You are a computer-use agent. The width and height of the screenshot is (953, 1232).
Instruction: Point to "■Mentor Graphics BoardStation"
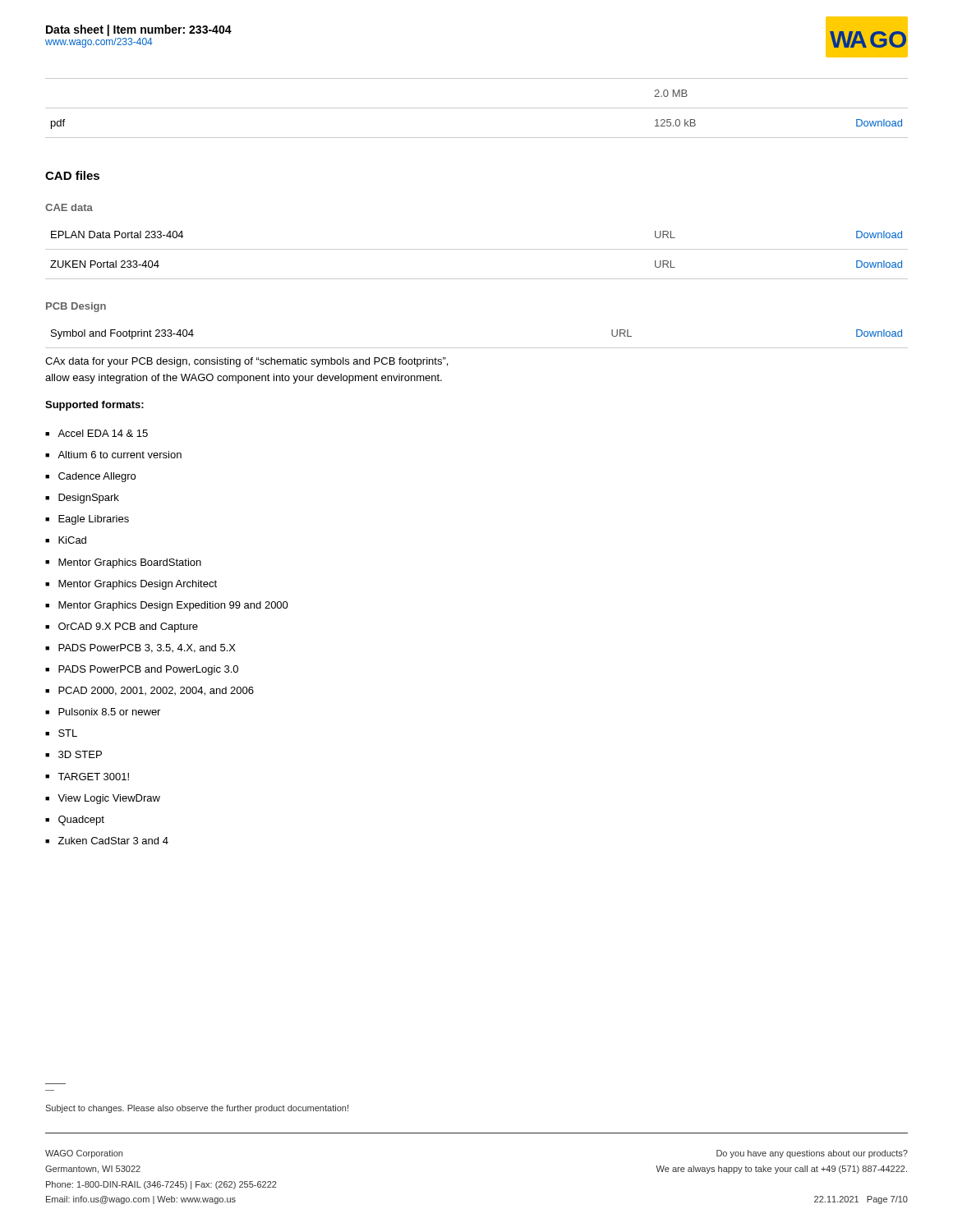pos(123,562)
